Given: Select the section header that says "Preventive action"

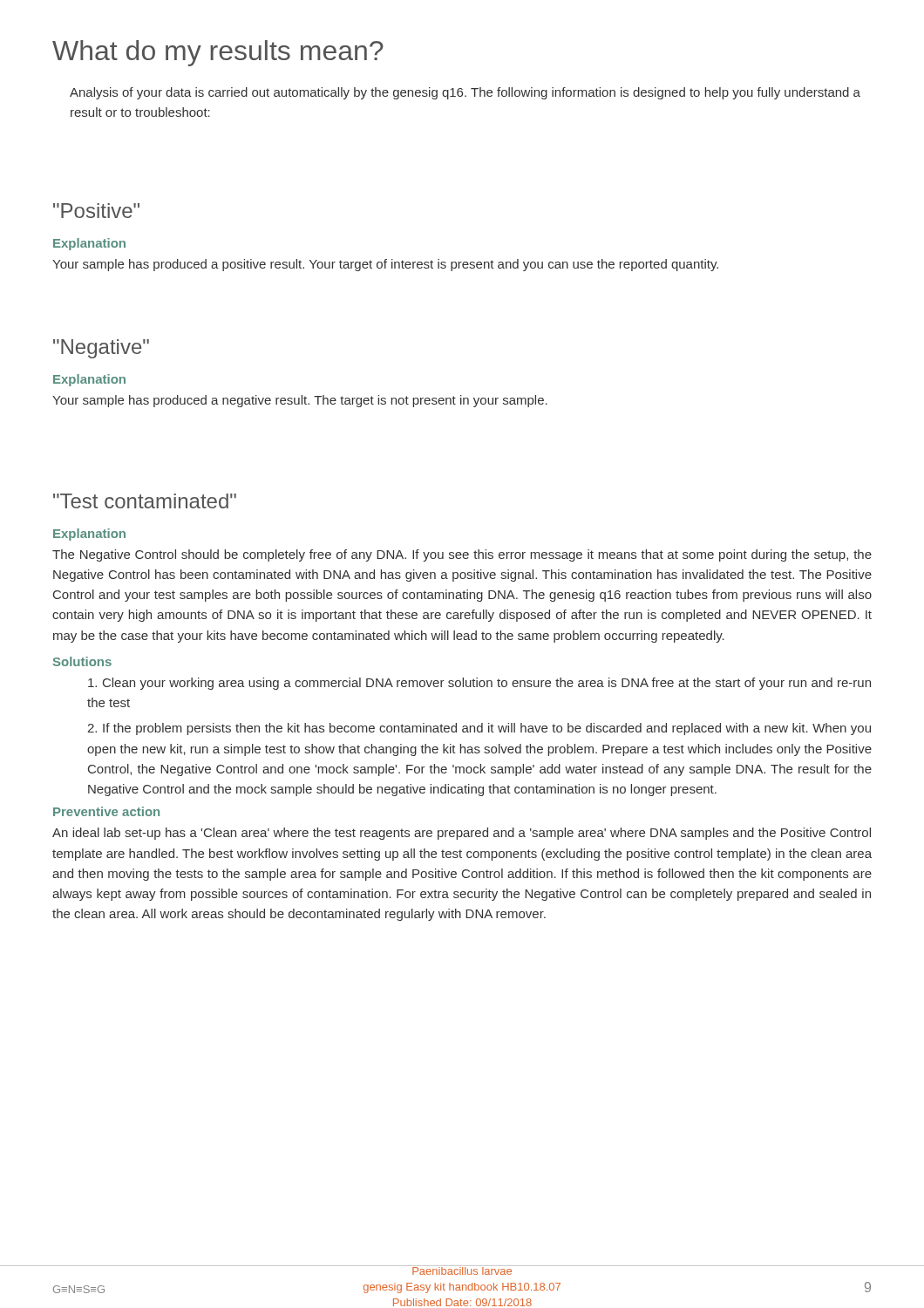Looking at the screenshot, I should 106,811.
